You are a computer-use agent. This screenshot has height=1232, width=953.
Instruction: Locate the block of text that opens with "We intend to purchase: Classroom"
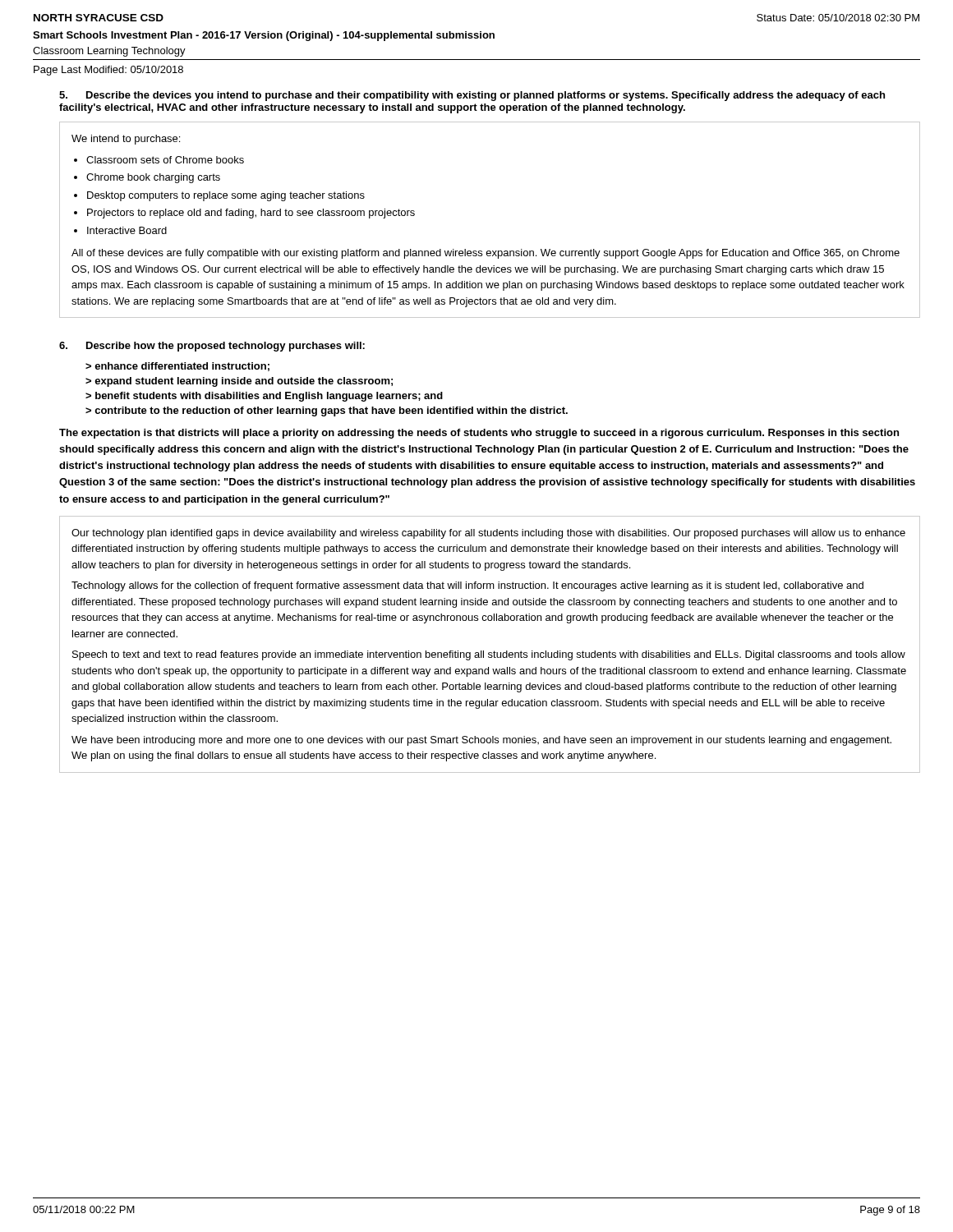click(x=126, y=140)
